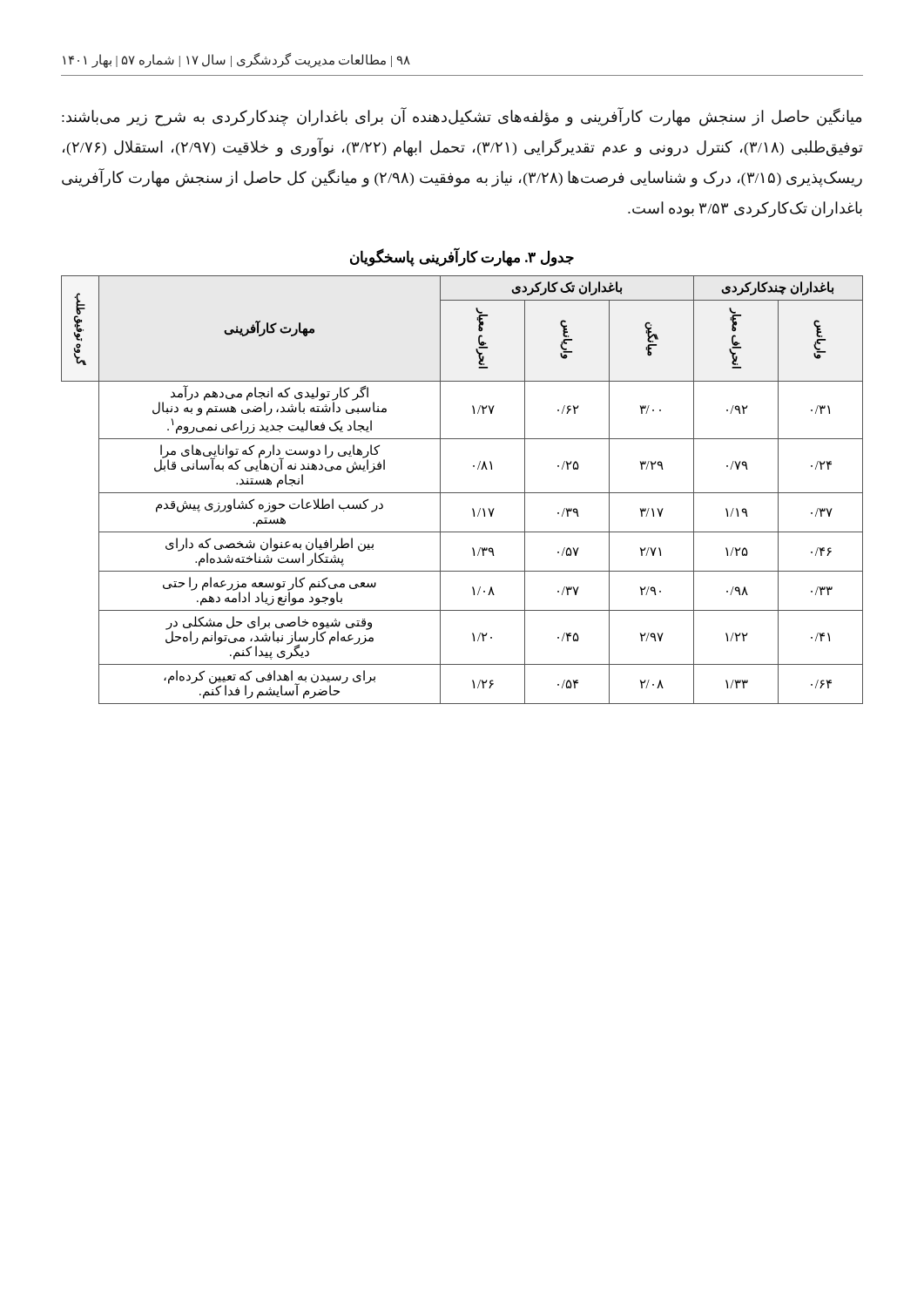Click on the element starting "میانگین حاصل از سنجش مهارت کارآفرینی و"
The image size is (924, 1307).
(x=462, y=163)
